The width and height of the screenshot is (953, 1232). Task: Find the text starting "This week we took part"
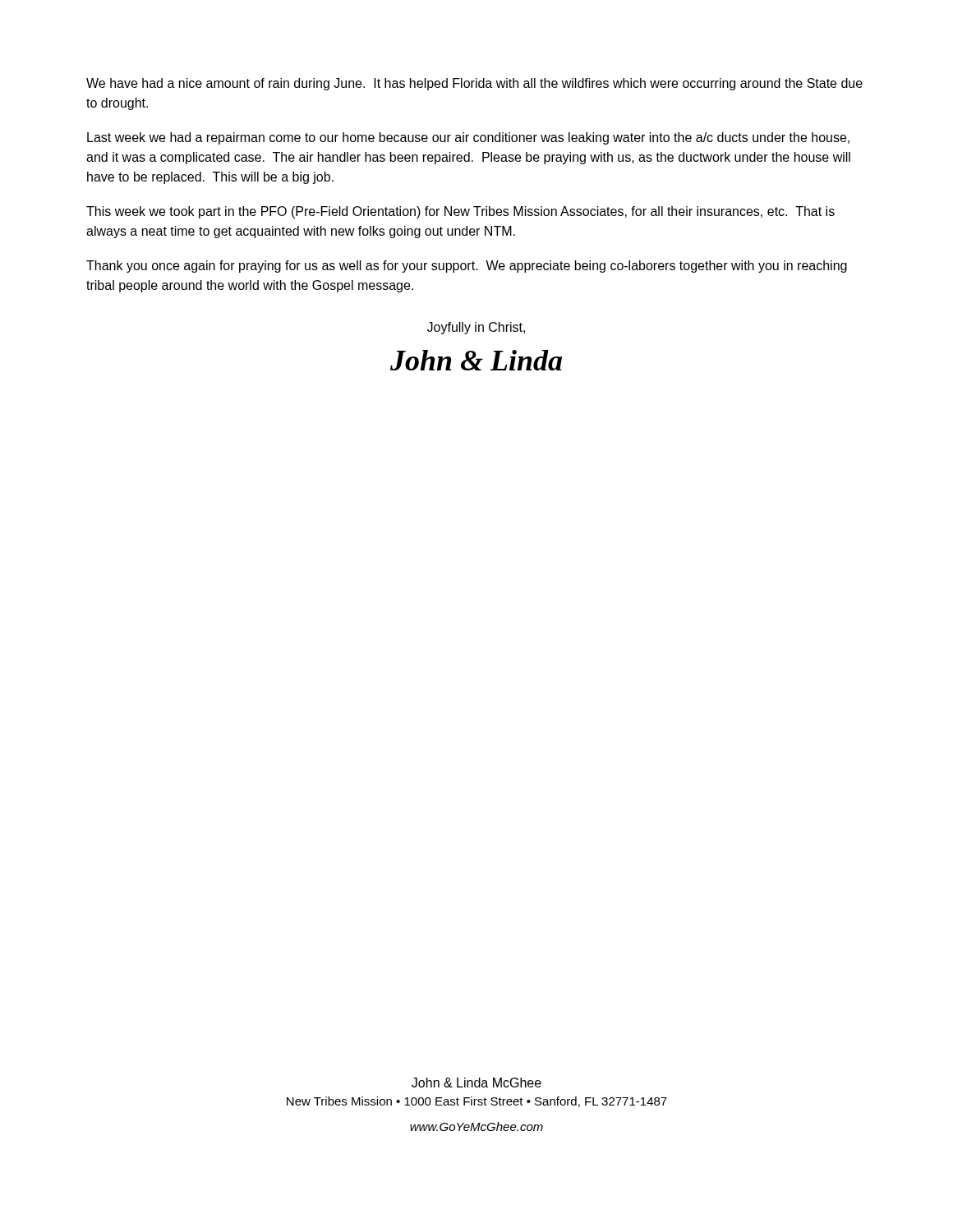461,221
